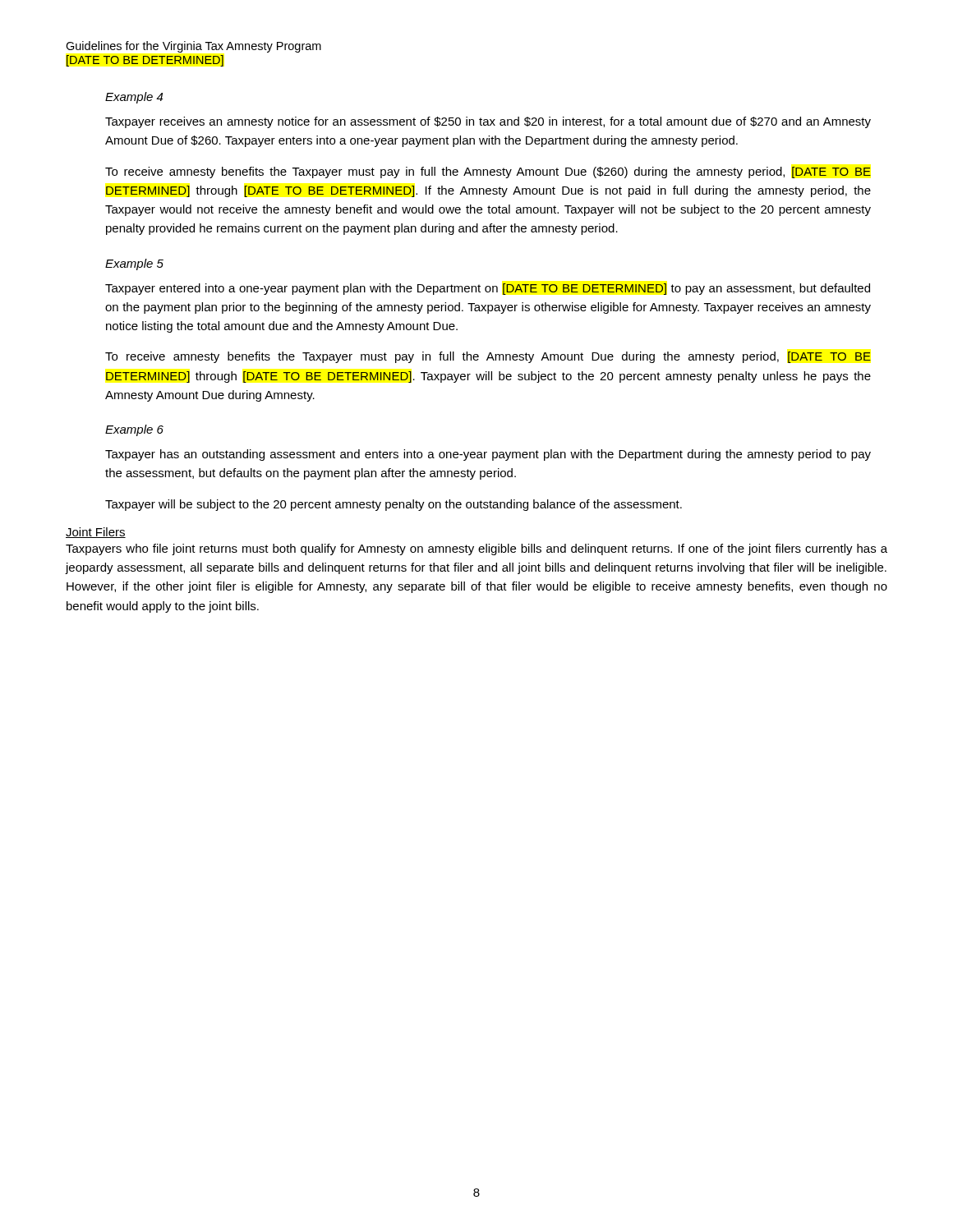Find "Joint Filers" on this page
The width and height of the screenshot is (953, 1232).
point(96,532)
